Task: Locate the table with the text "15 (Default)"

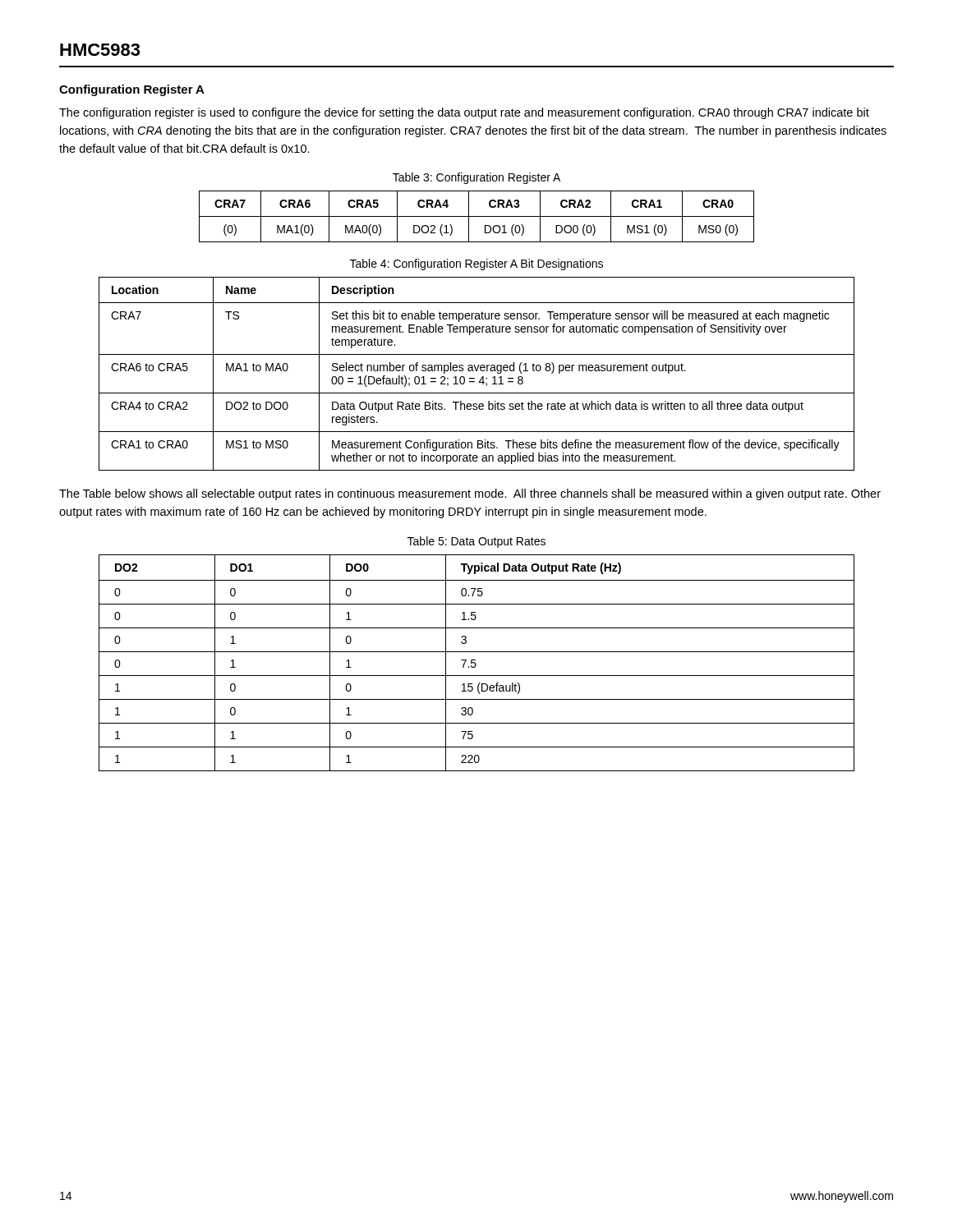Action: [x=476, y=663]
